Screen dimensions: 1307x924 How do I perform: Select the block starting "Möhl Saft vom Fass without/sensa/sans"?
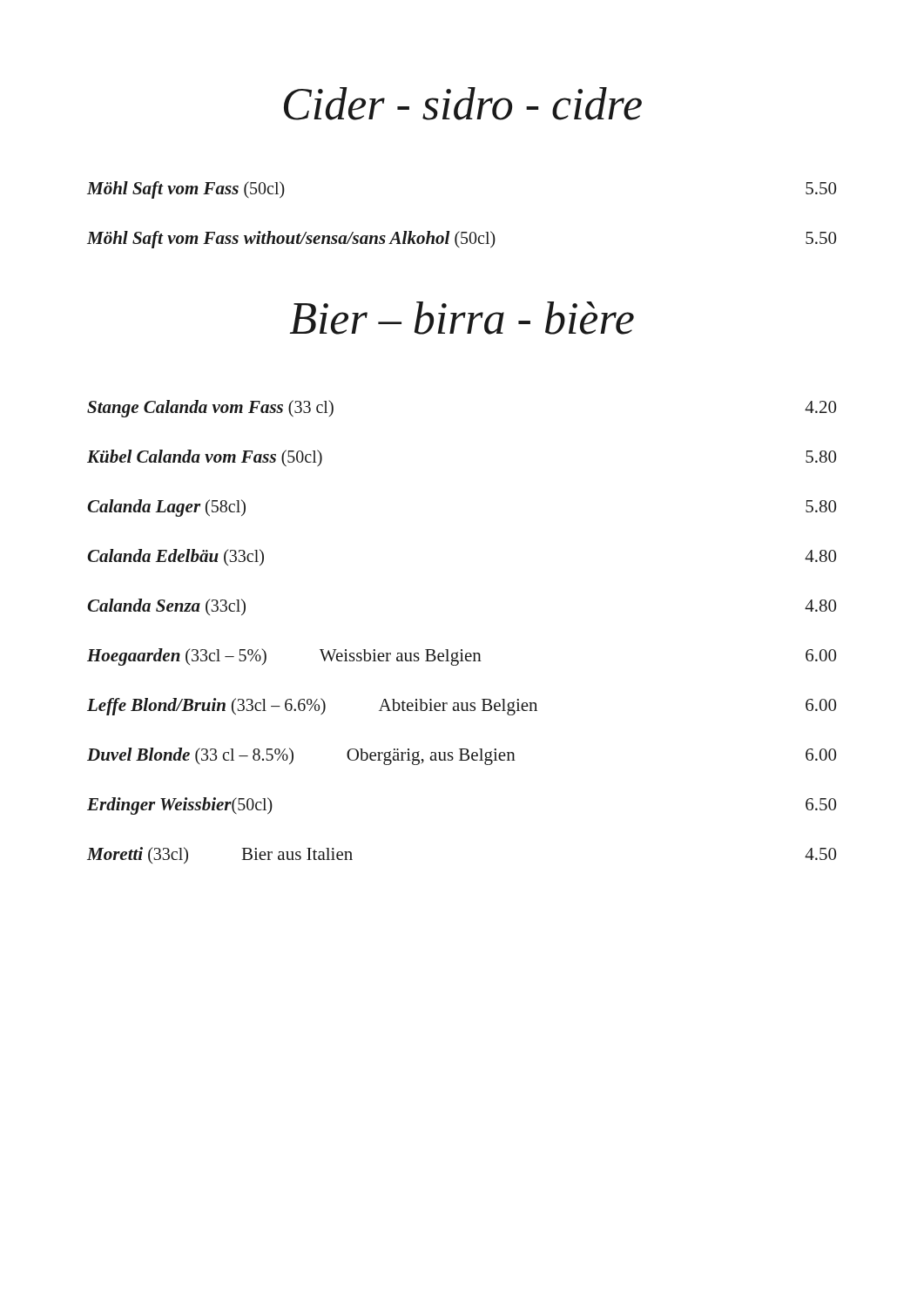coord(462,238)
